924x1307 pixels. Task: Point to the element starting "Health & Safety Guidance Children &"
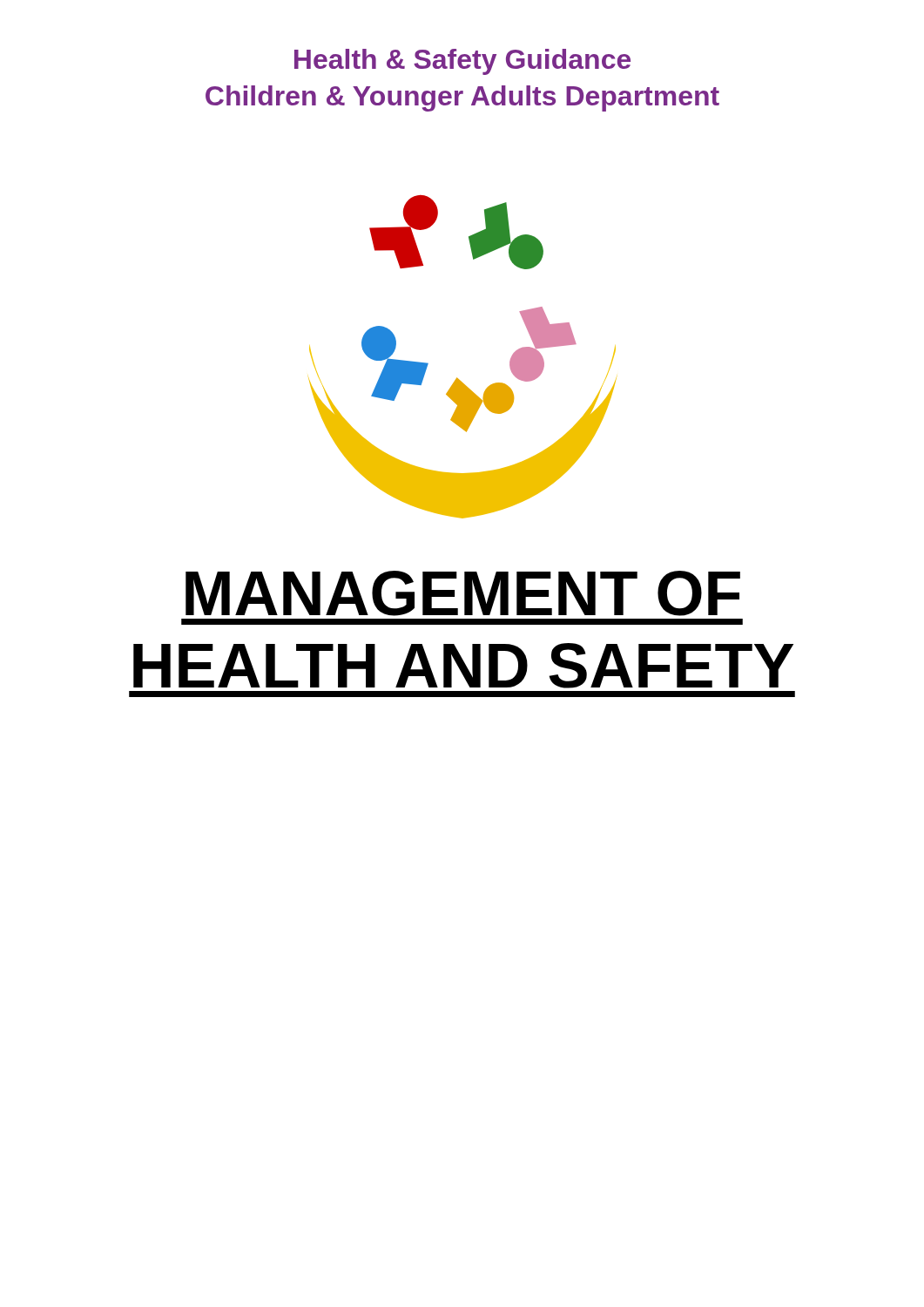point(462,78)
